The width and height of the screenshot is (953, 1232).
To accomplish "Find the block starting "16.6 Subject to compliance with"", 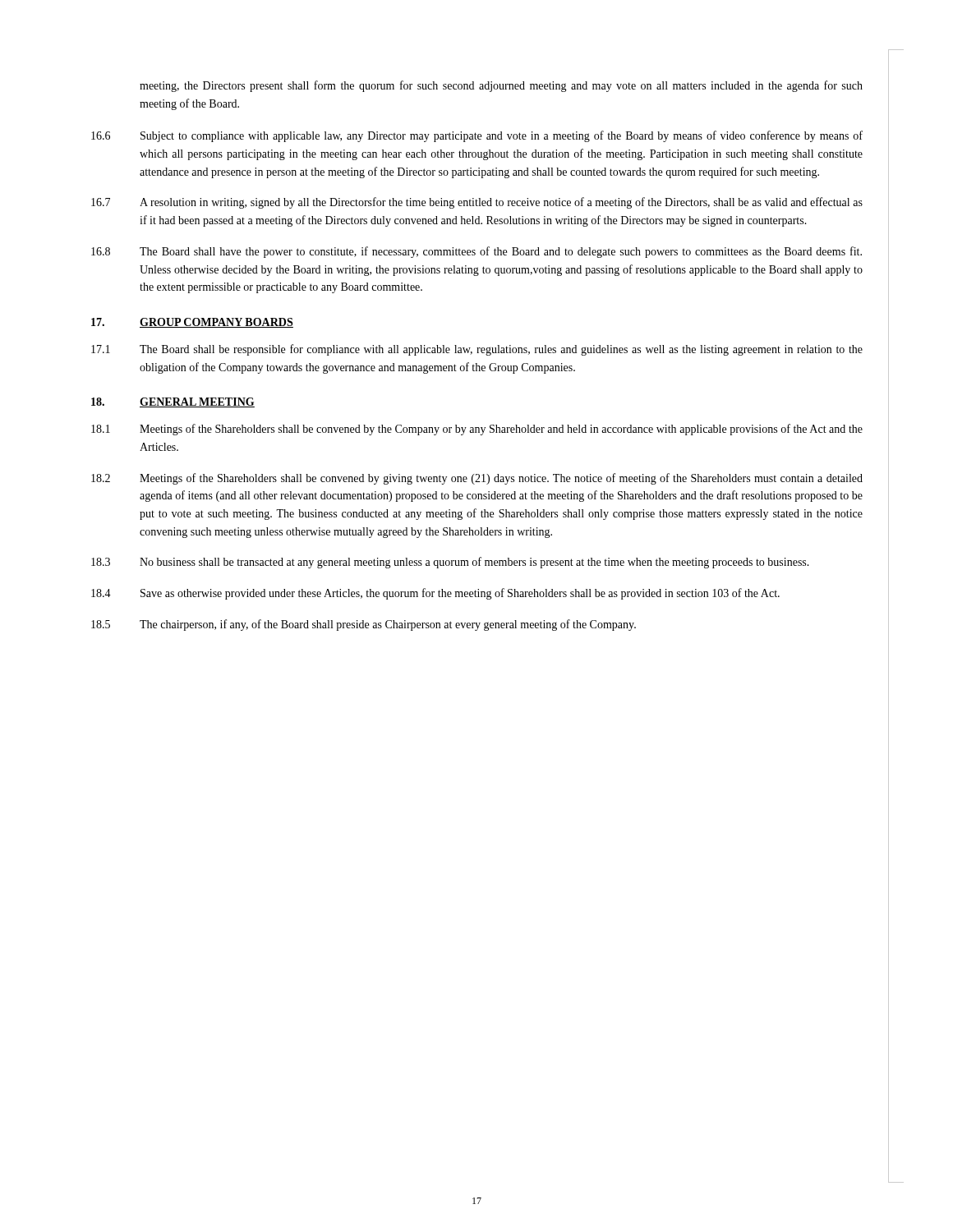I will pyautogui.click(x=476, y=154).
